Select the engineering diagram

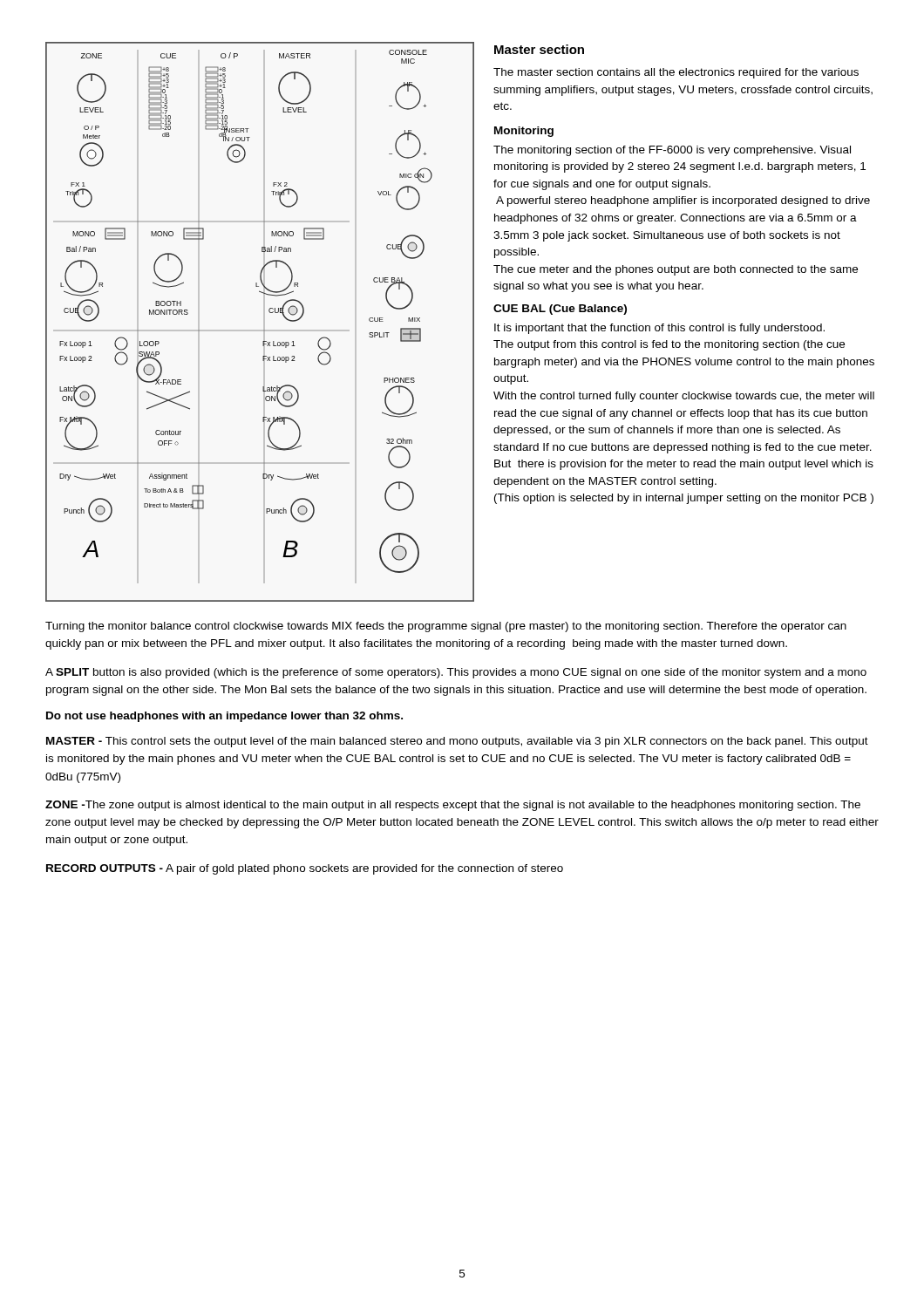pyautogui.click(x=259, y=322)
